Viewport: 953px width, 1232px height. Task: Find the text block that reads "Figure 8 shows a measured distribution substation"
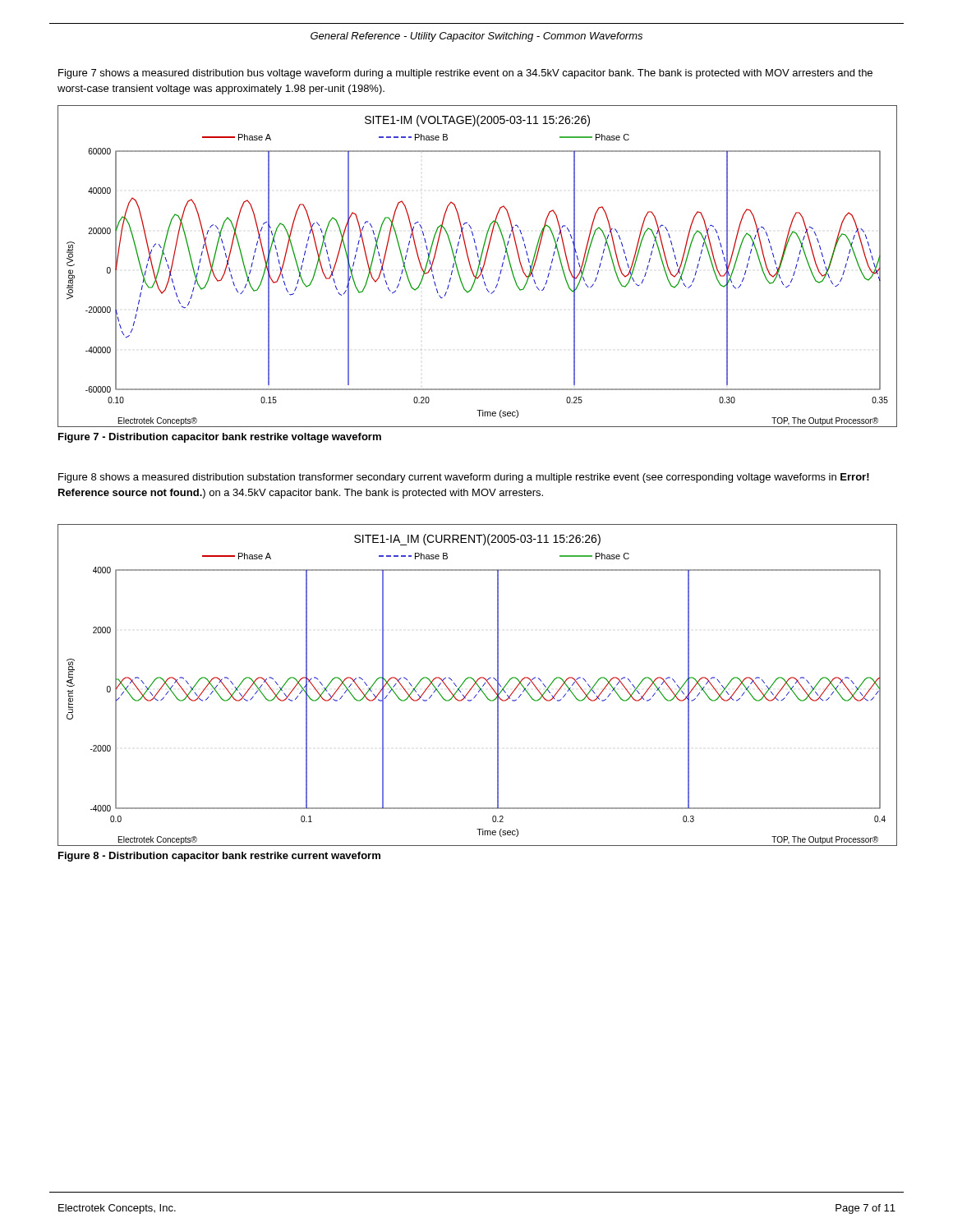coord(464,485)
